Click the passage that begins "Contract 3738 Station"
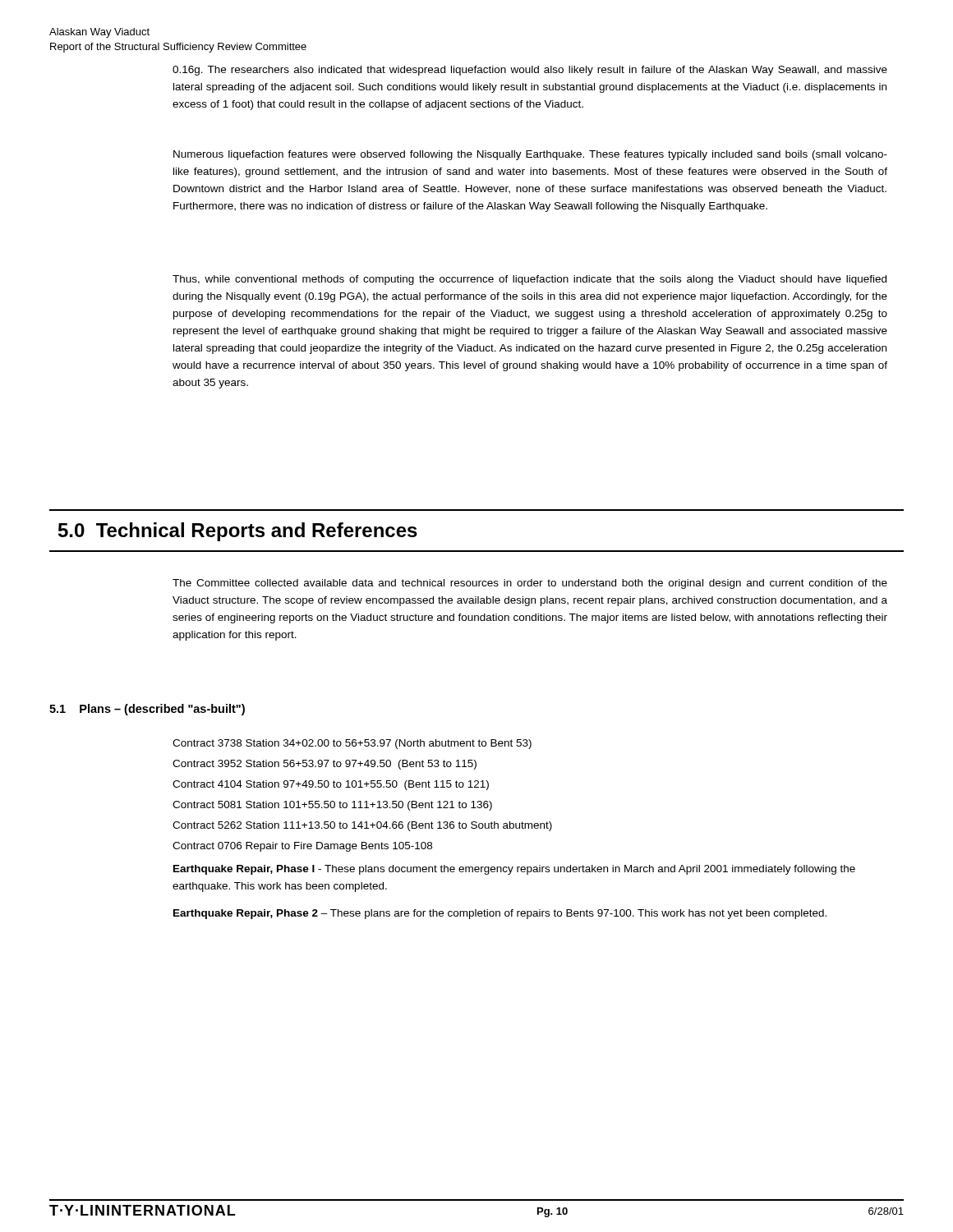 [x=352, y=743]
